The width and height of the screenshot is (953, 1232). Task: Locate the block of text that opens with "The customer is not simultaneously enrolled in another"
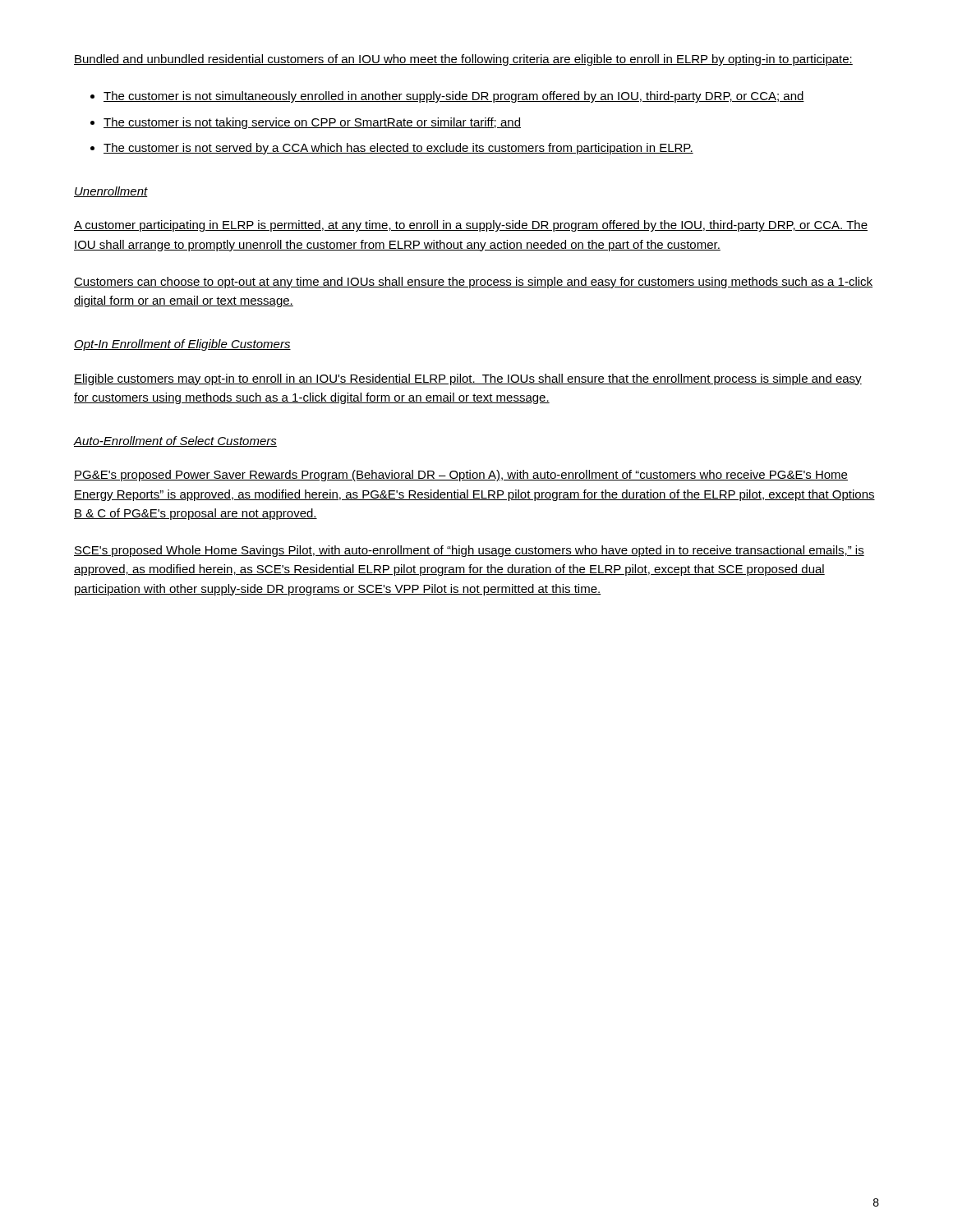click(454, 96)
